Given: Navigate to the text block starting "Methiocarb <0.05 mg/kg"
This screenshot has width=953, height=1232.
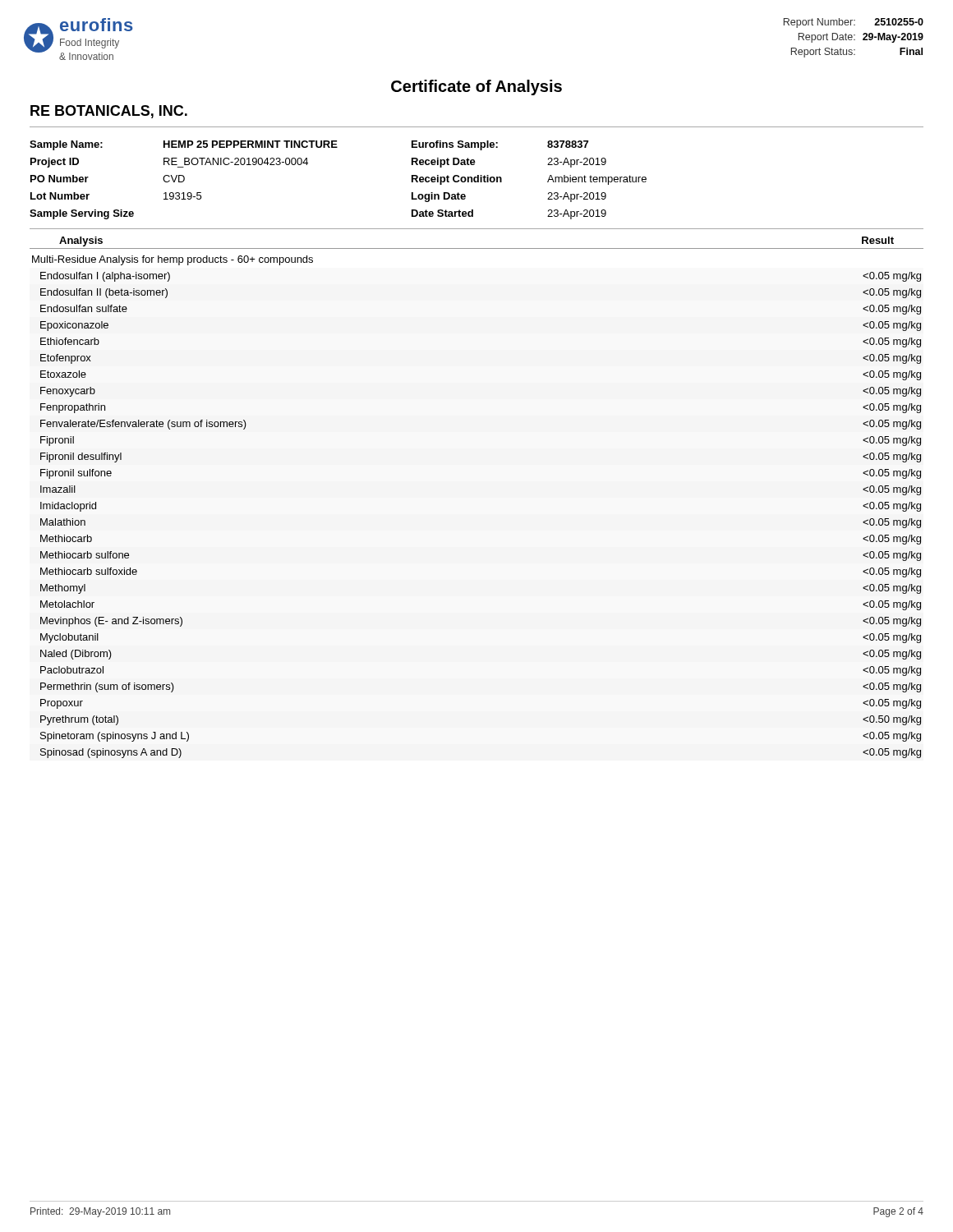Looking at the screenshot, I should [64, 539].
